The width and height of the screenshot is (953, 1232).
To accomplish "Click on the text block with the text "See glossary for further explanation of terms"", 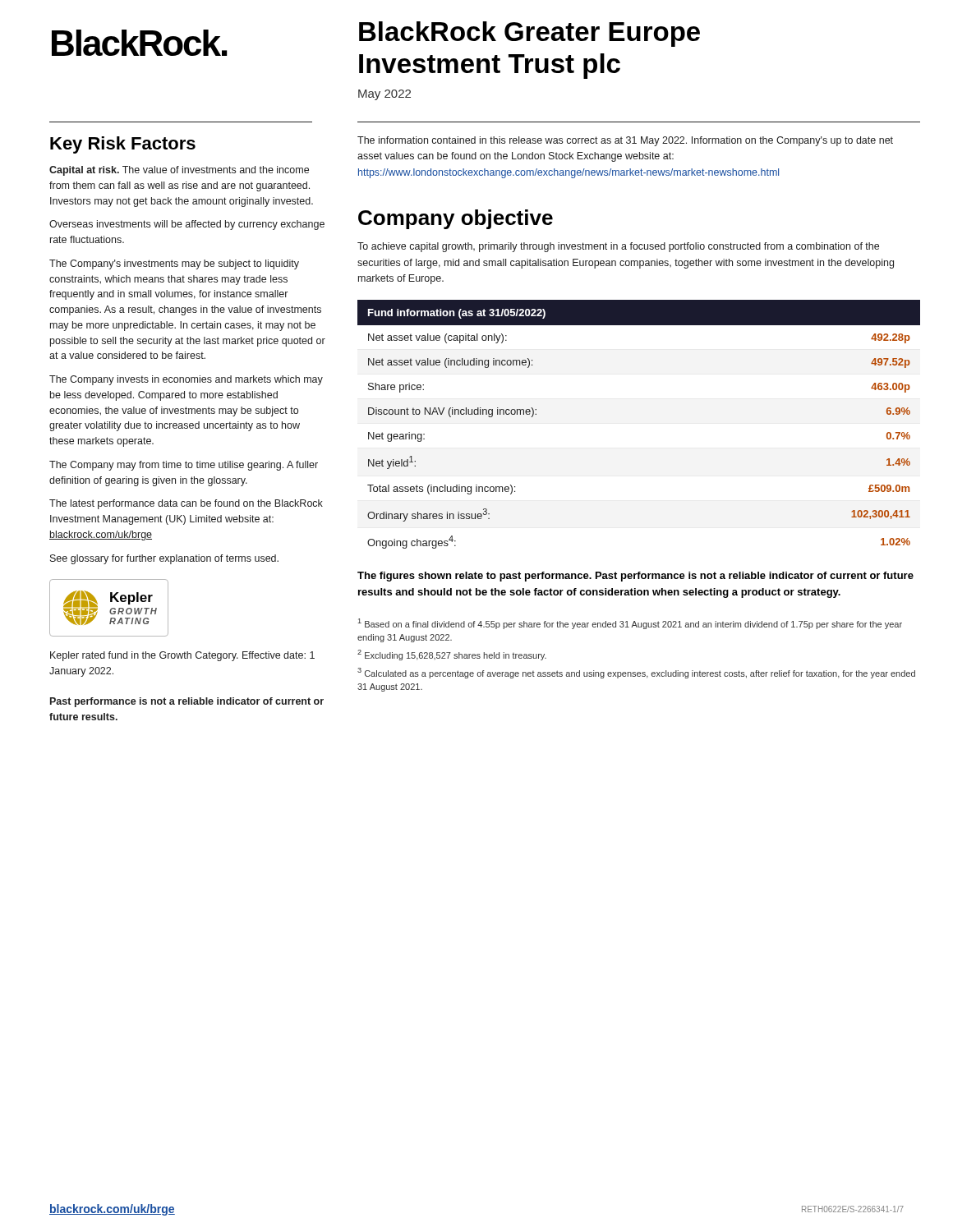I will click(164, 558).
